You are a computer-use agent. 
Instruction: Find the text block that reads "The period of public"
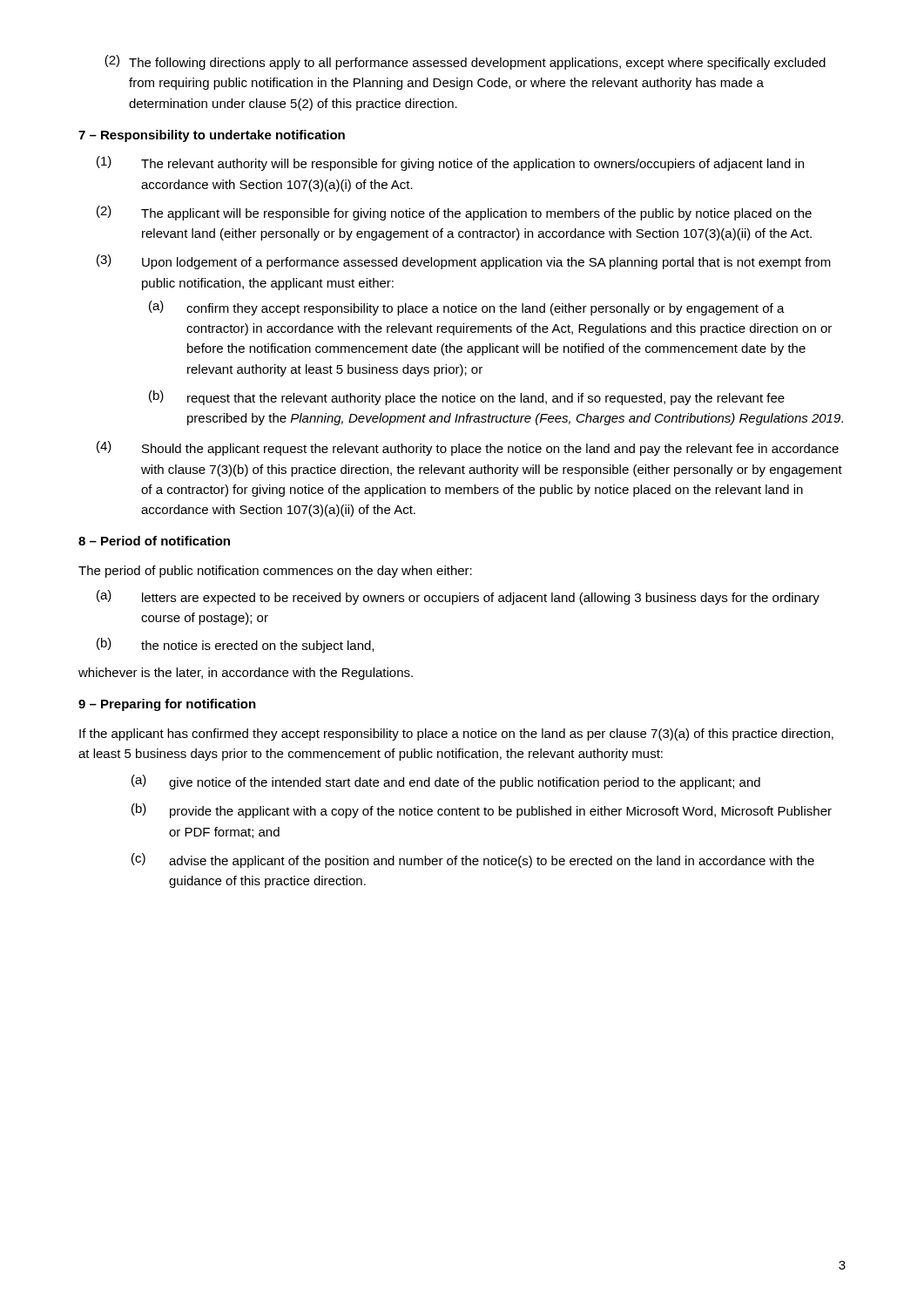pyautogui.click(x=276, y=570)
